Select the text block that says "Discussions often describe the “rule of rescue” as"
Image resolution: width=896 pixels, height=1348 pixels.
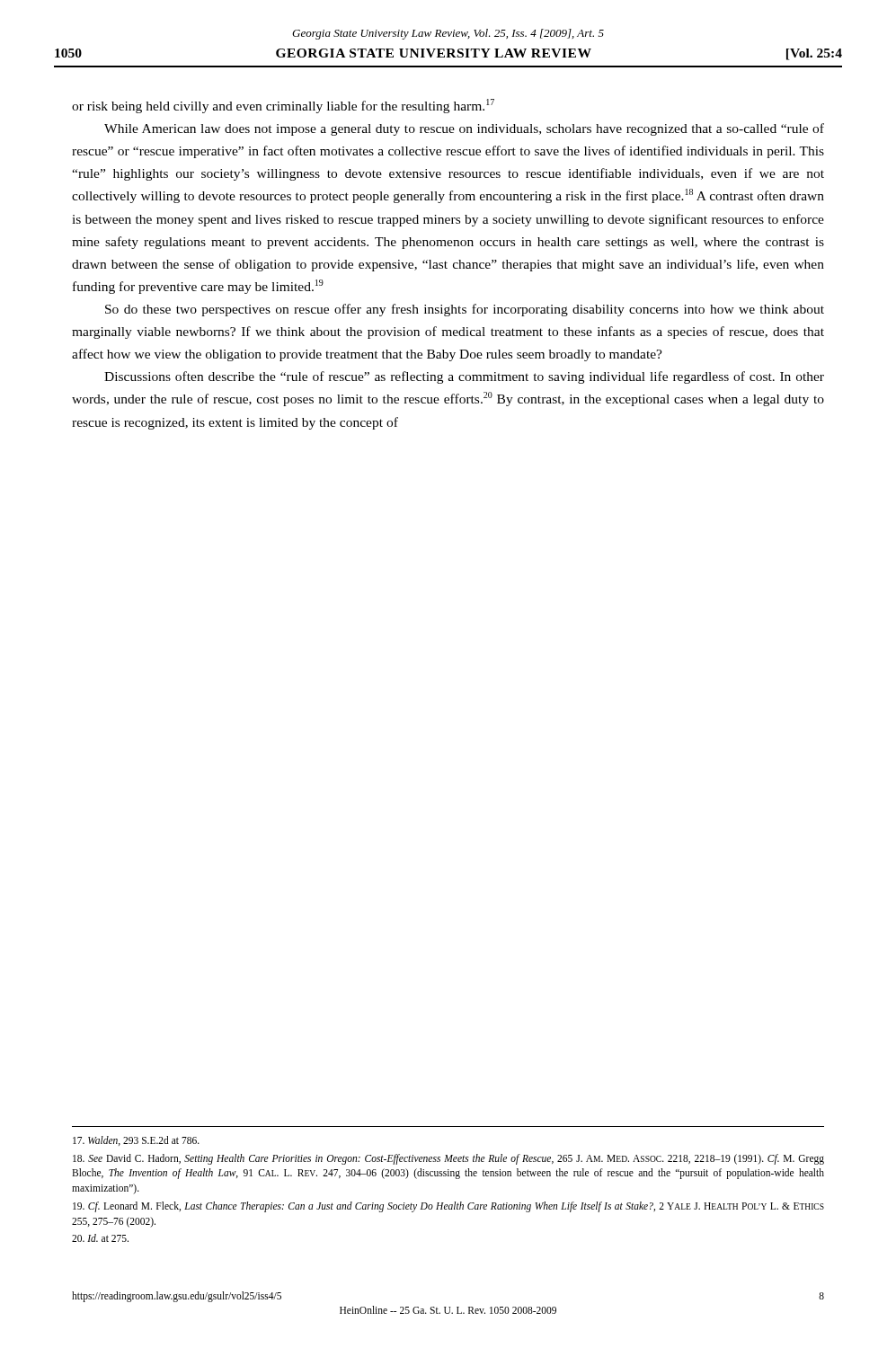(448, 399)
